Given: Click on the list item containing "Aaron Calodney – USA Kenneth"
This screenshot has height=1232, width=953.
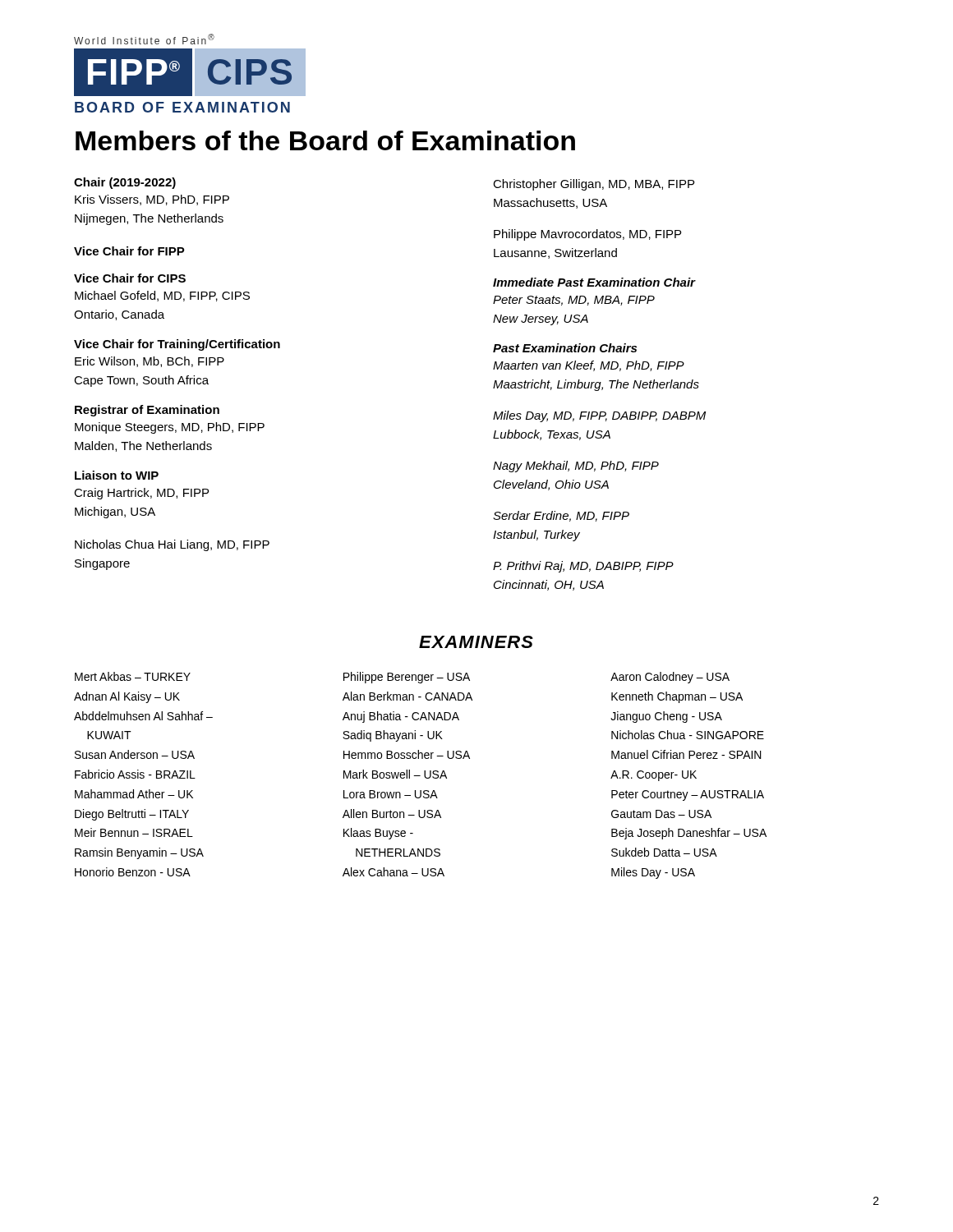Looking at the screenshot, I should click(689, 774).
